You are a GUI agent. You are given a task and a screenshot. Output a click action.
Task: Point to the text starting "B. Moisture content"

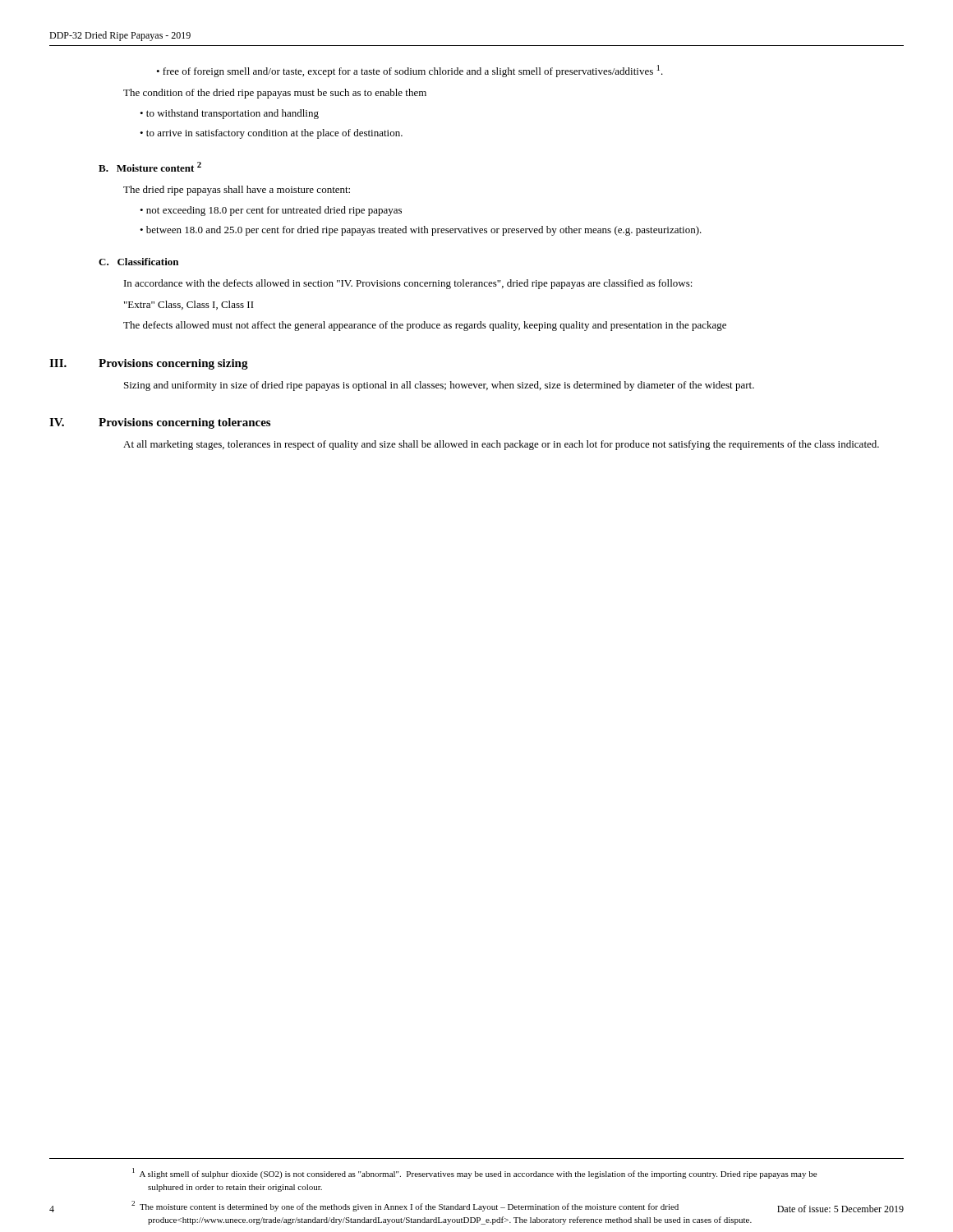point(150,166)
